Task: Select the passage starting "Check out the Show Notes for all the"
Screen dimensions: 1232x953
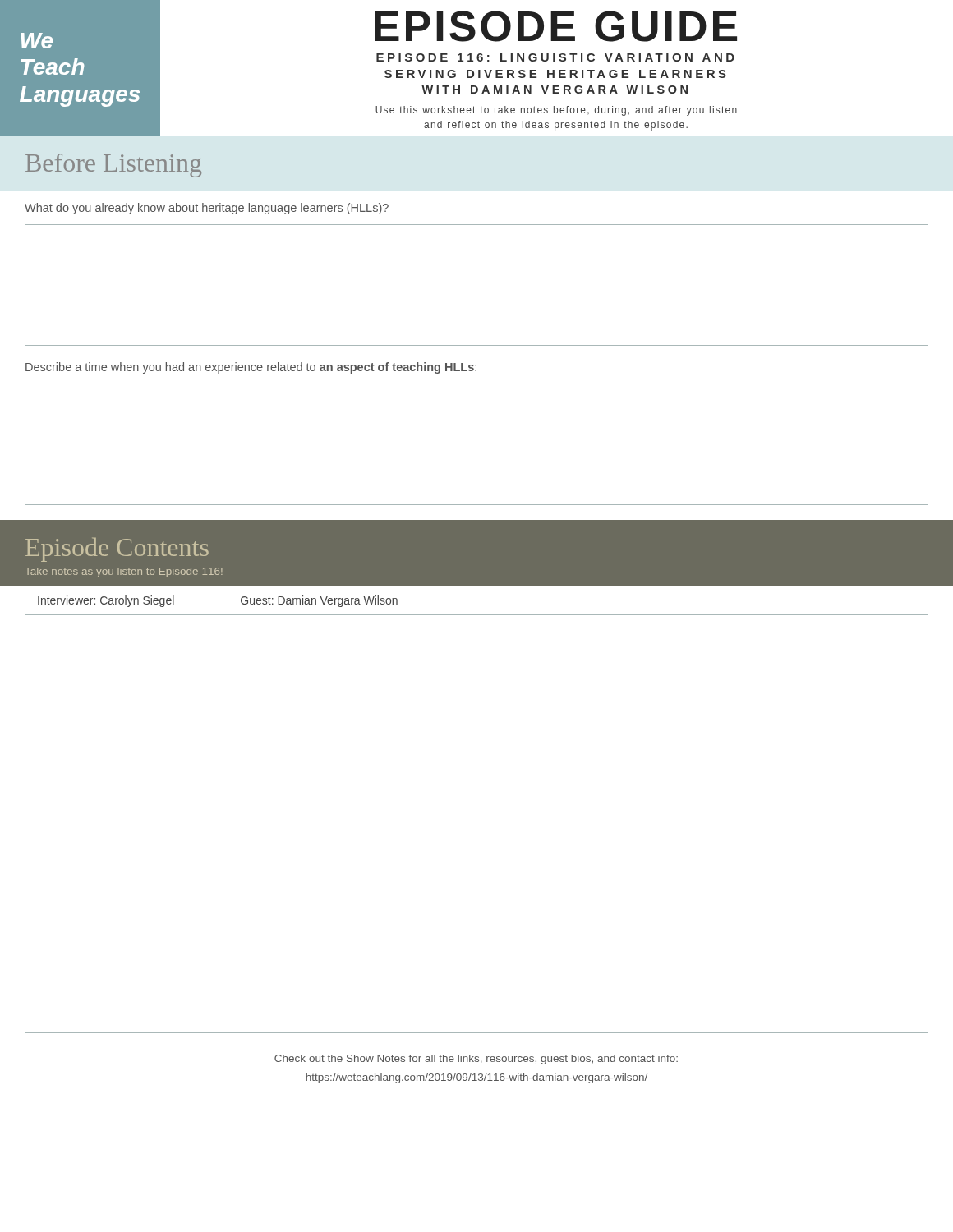Action: [x=476, y=1068]
